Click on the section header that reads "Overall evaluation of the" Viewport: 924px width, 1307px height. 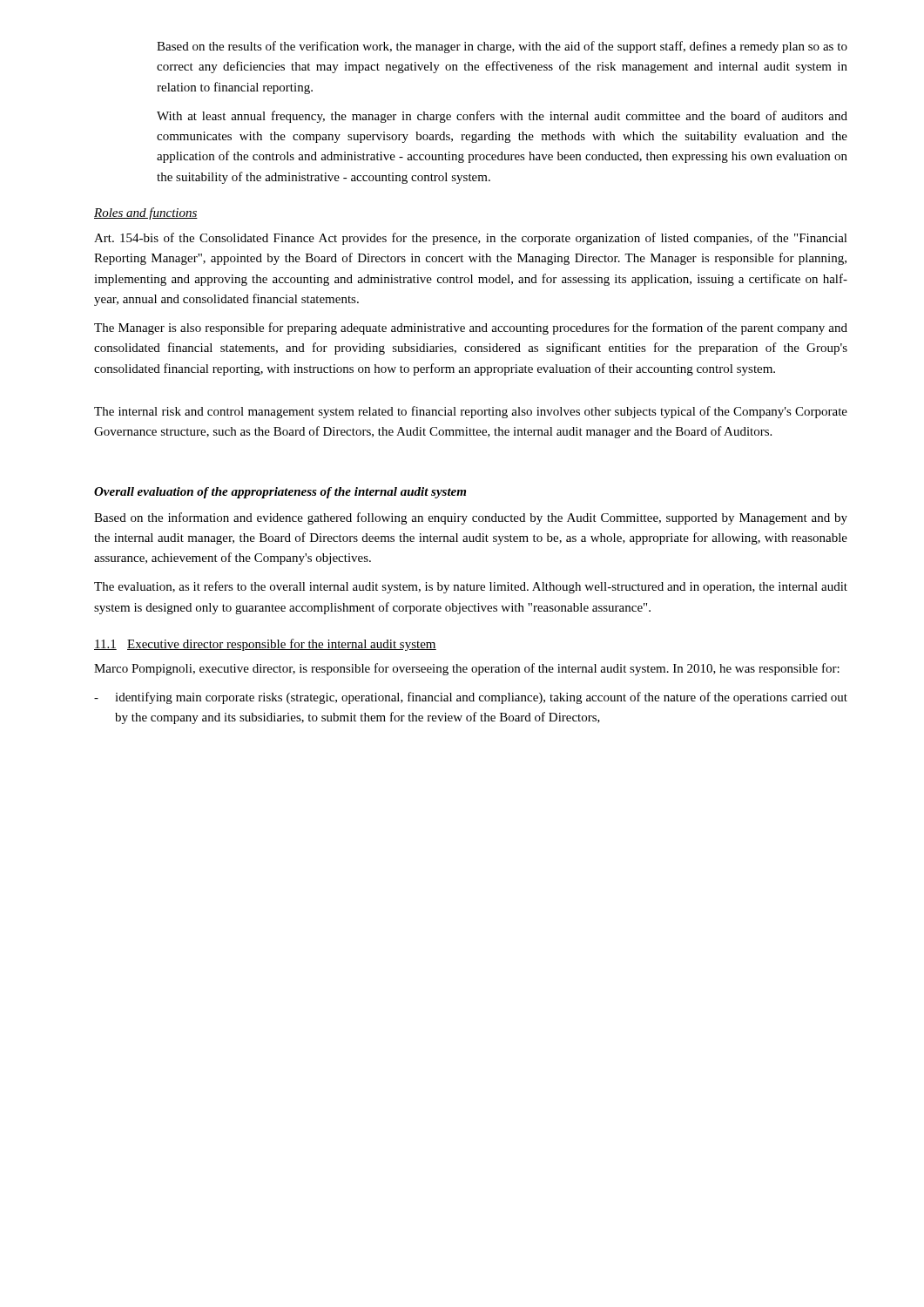tap(280, 492)
